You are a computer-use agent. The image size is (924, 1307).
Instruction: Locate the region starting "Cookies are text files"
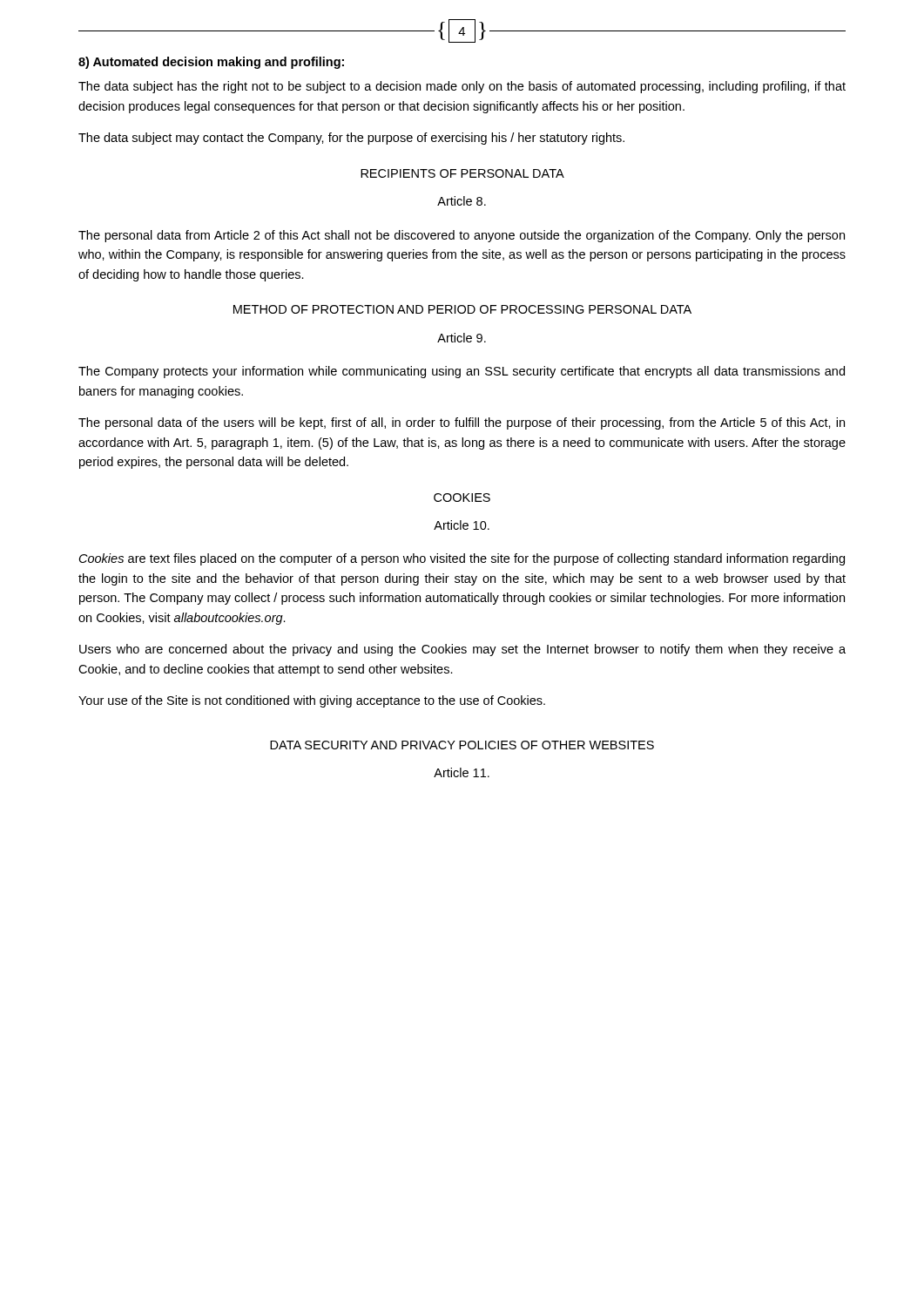coord(462,588)
